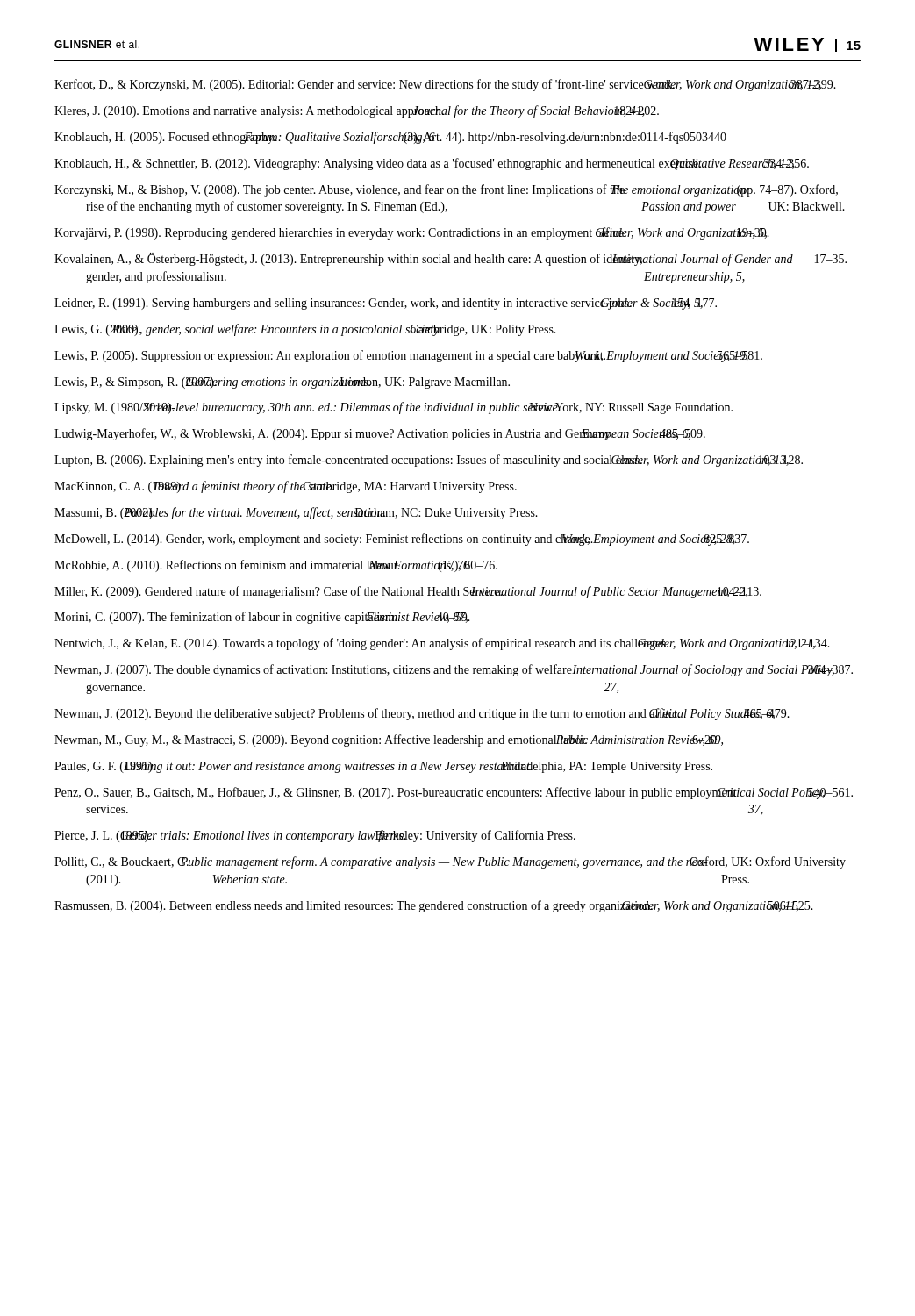The image size is (915, 1316).
Task: Click on the passage starting "Morini, C. (2007). The feminization"
Action: click(262, 618)
